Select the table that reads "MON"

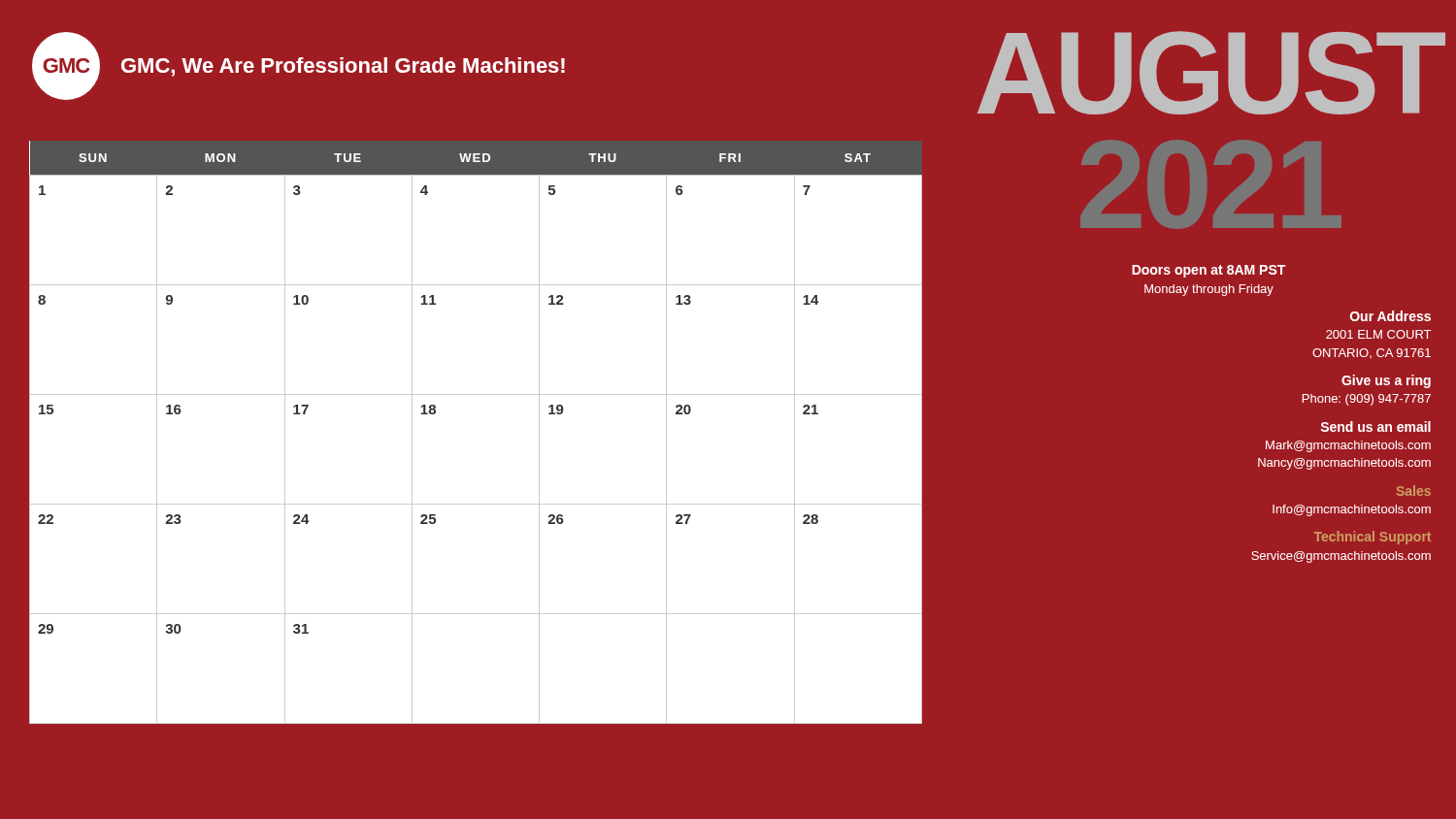click(476, 432)
